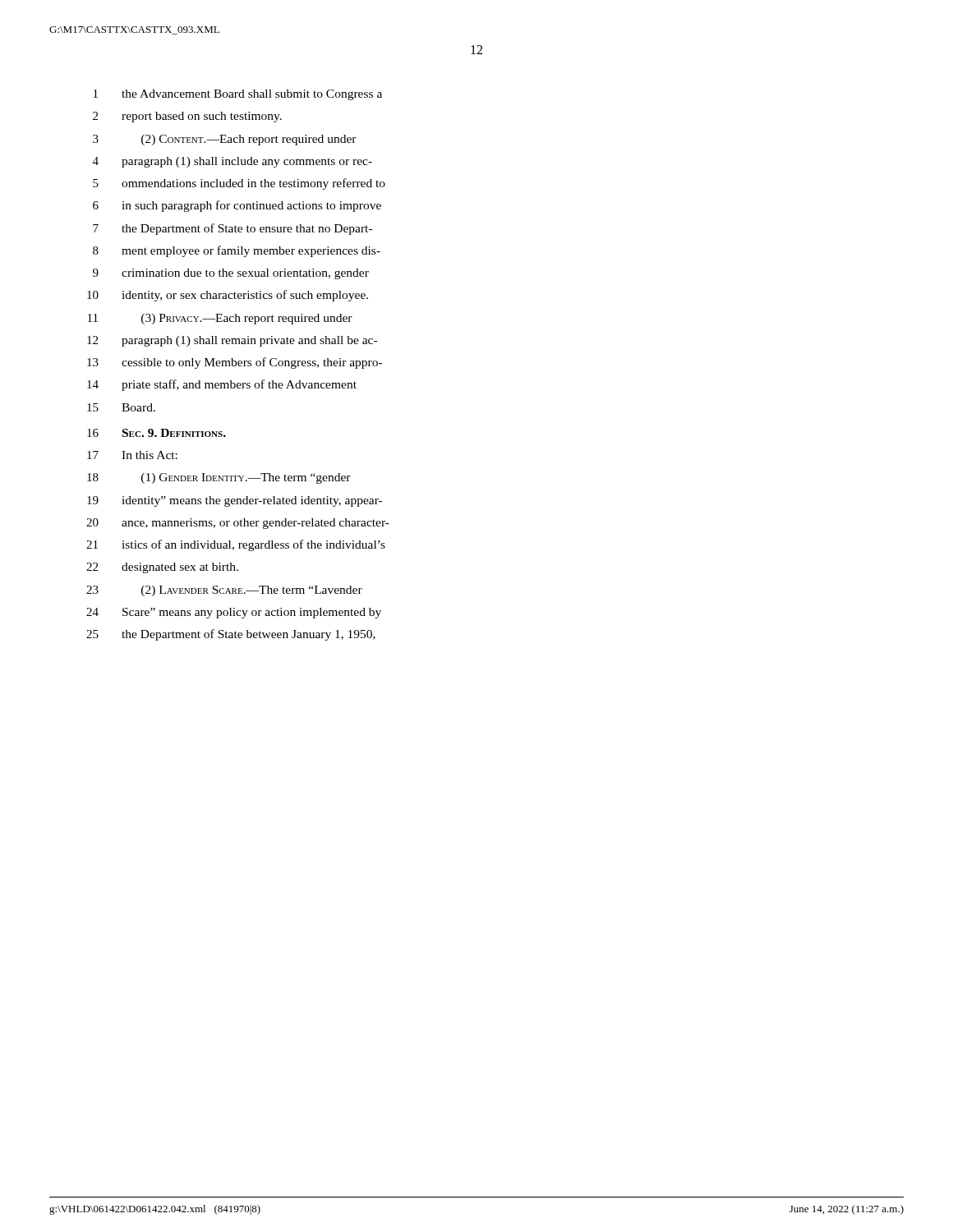Click on the list item that reads "17 In this Act:"
Viewport: 953px width, 1232px height.
tap(132, 455)
